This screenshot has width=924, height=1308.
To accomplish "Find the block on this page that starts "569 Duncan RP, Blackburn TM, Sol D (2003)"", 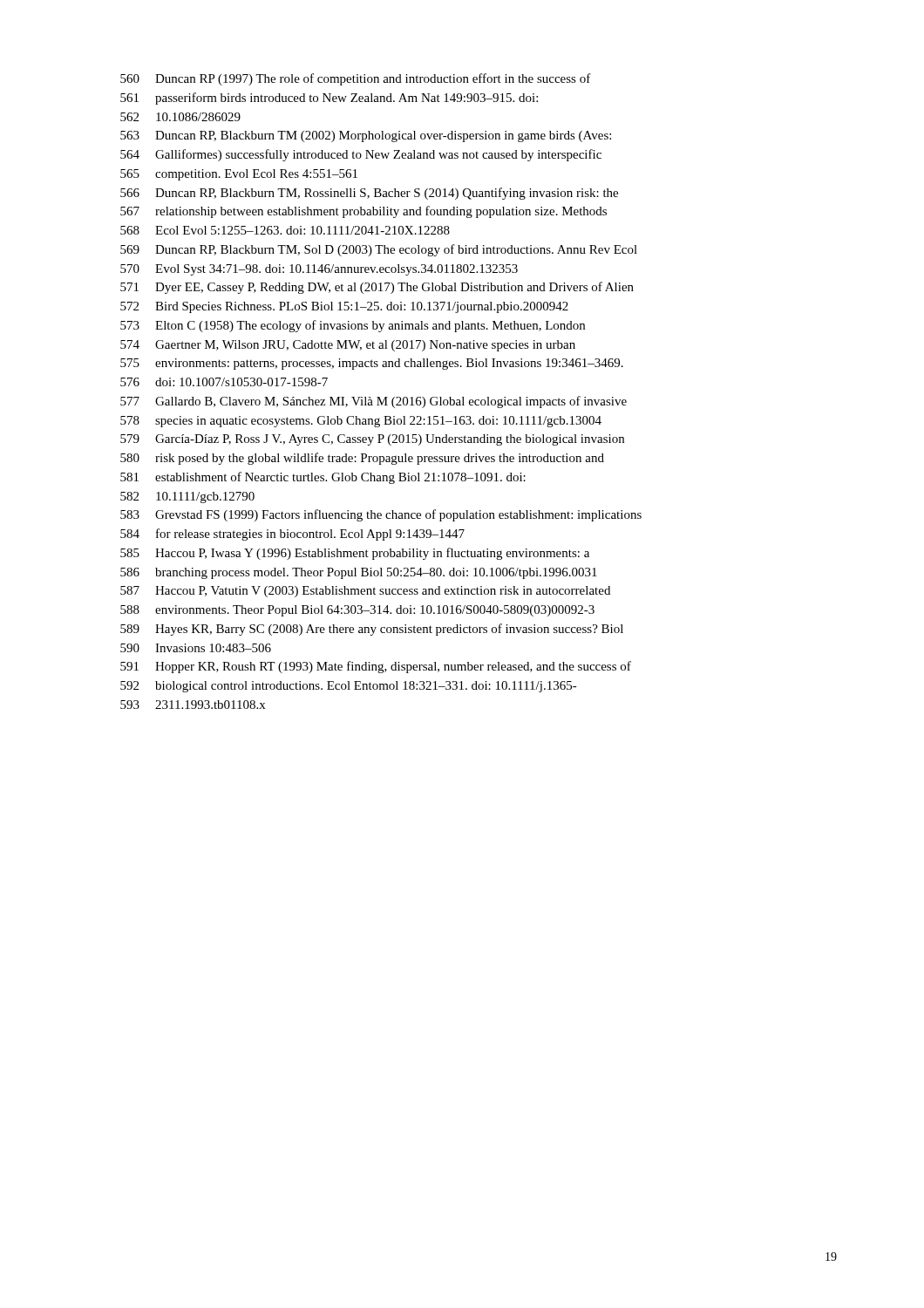I will click(462, 250).
